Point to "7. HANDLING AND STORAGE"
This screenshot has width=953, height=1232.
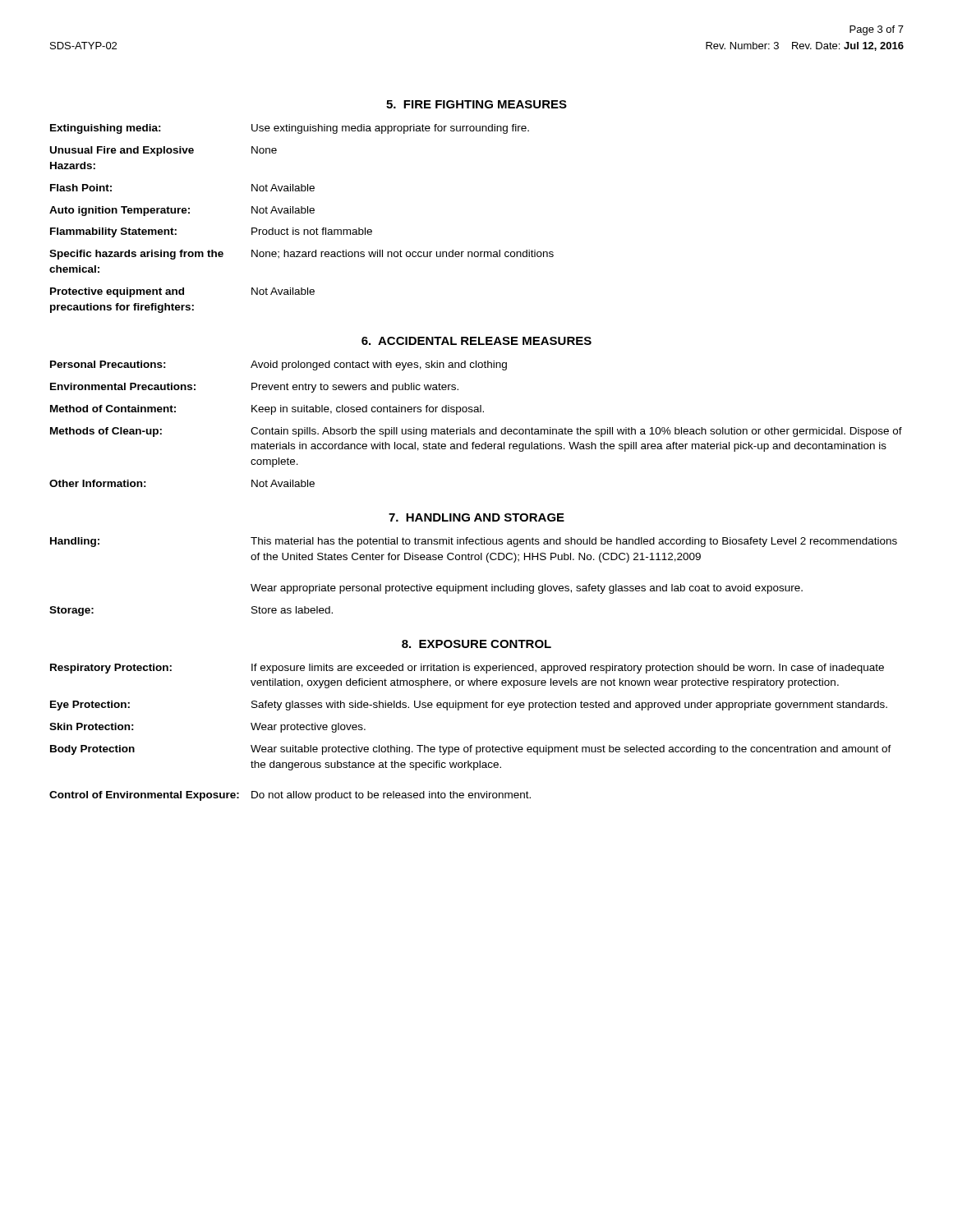[x=476, y=517]
